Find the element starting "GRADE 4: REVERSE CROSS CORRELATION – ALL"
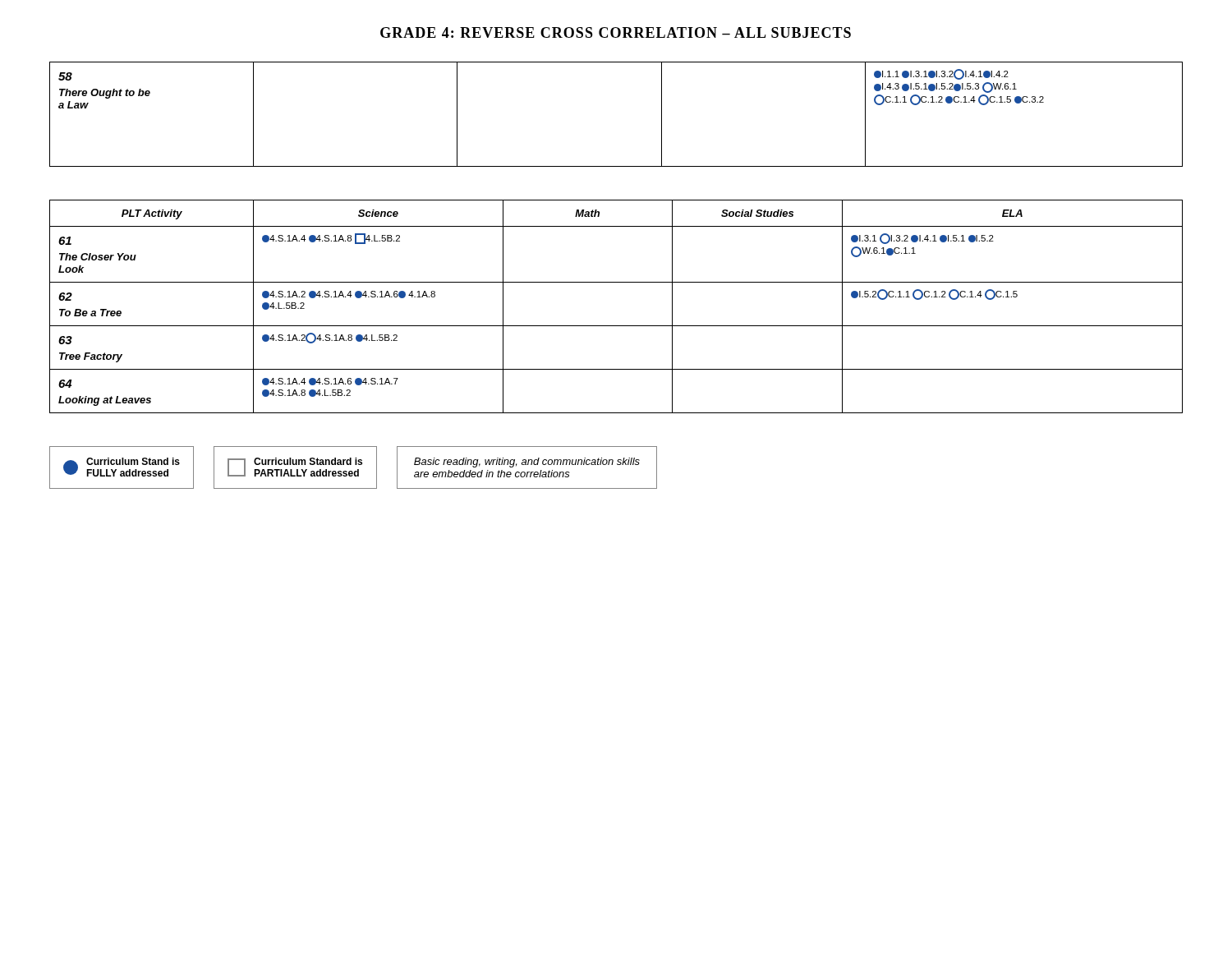Image resolution: width=1232 pixels, height=953 pixels. click(616, 33)
